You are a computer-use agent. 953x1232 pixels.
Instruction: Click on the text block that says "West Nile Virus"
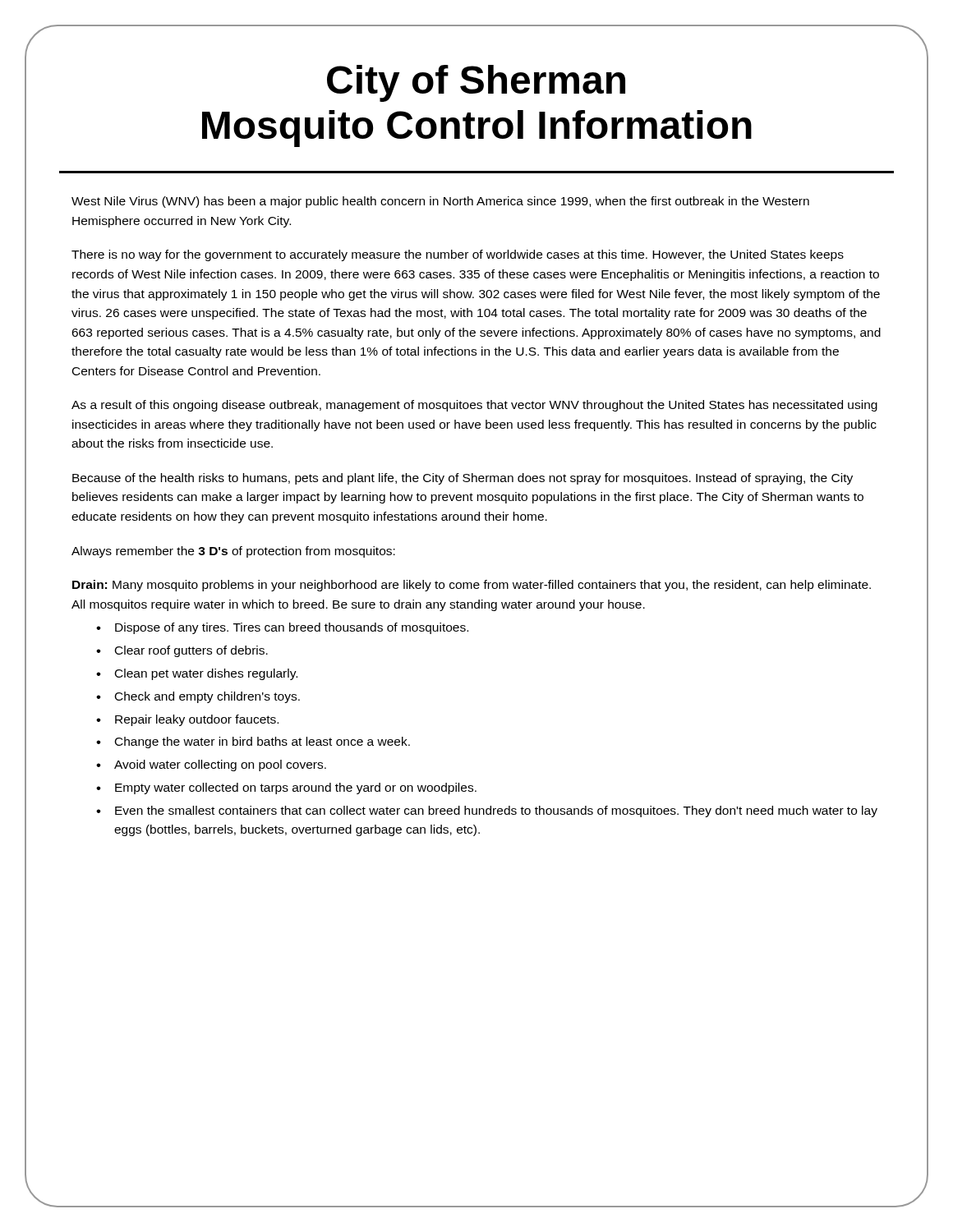click(441, 211)
